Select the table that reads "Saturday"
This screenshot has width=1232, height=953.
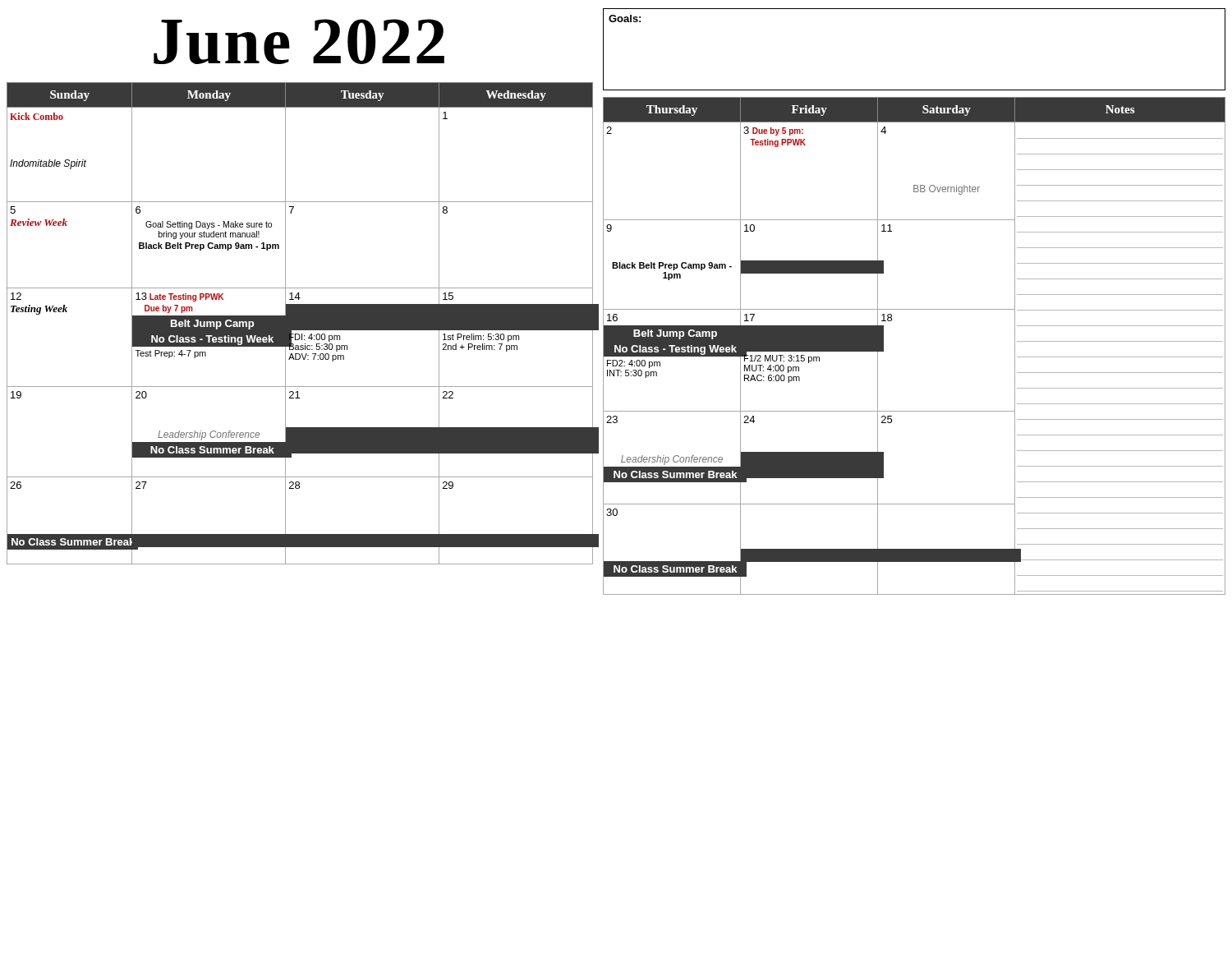click(x=914, y=522)
